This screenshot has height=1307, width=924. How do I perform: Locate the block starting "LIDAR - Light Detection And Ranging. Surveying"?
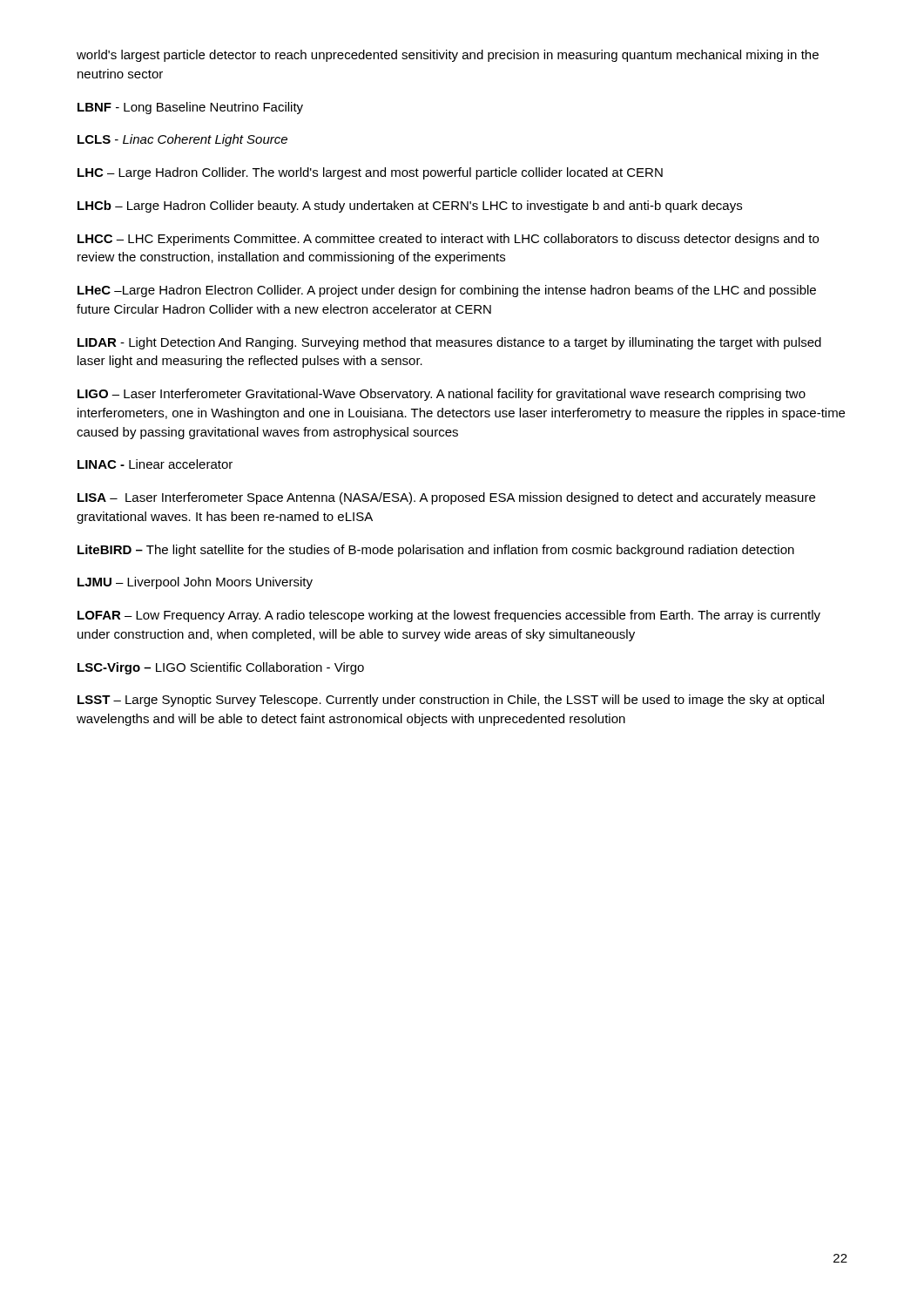(x=449, y=351)
